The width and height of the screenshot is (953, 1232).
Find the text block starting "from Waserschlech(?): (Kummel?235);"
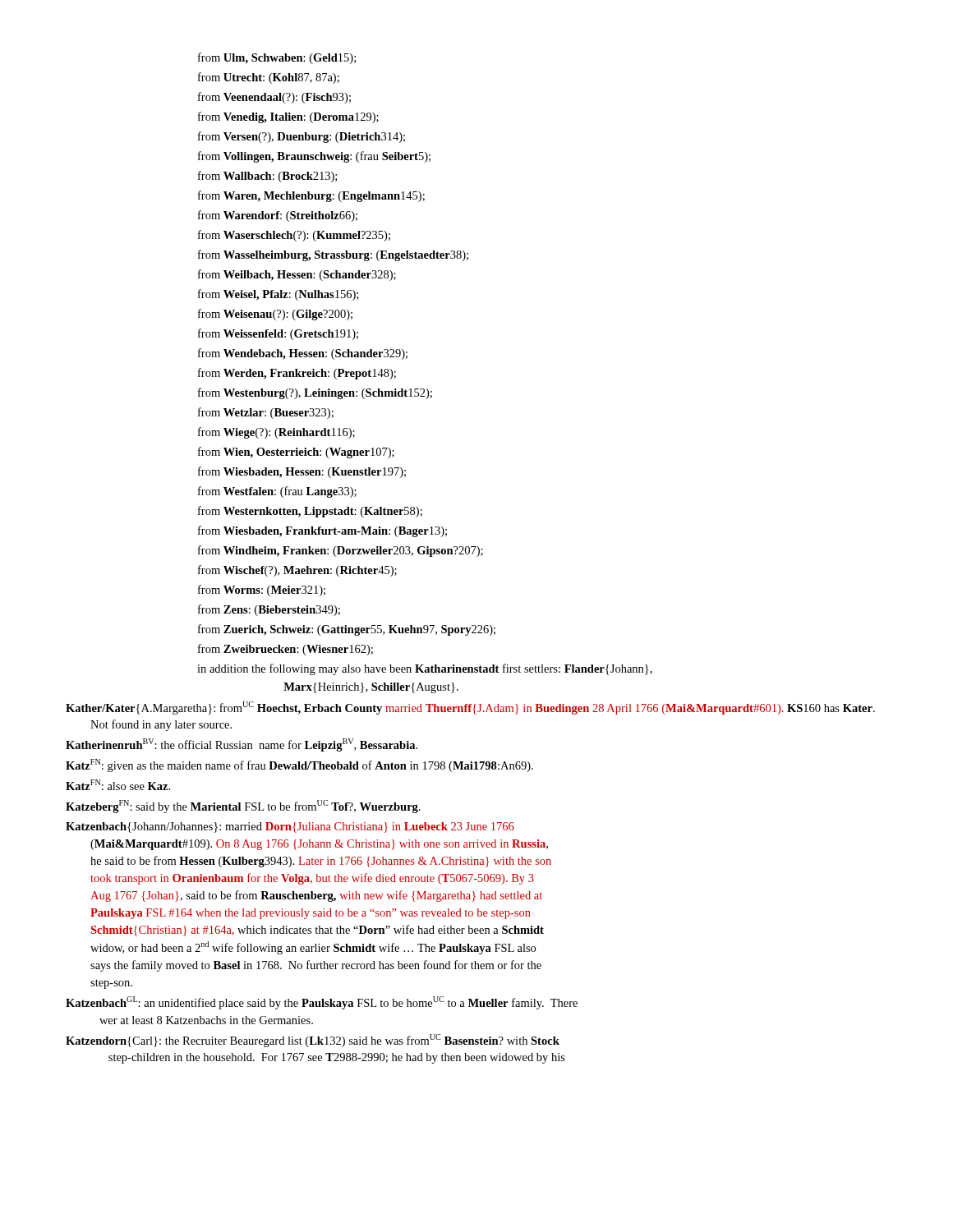click(x=294, y=236)
